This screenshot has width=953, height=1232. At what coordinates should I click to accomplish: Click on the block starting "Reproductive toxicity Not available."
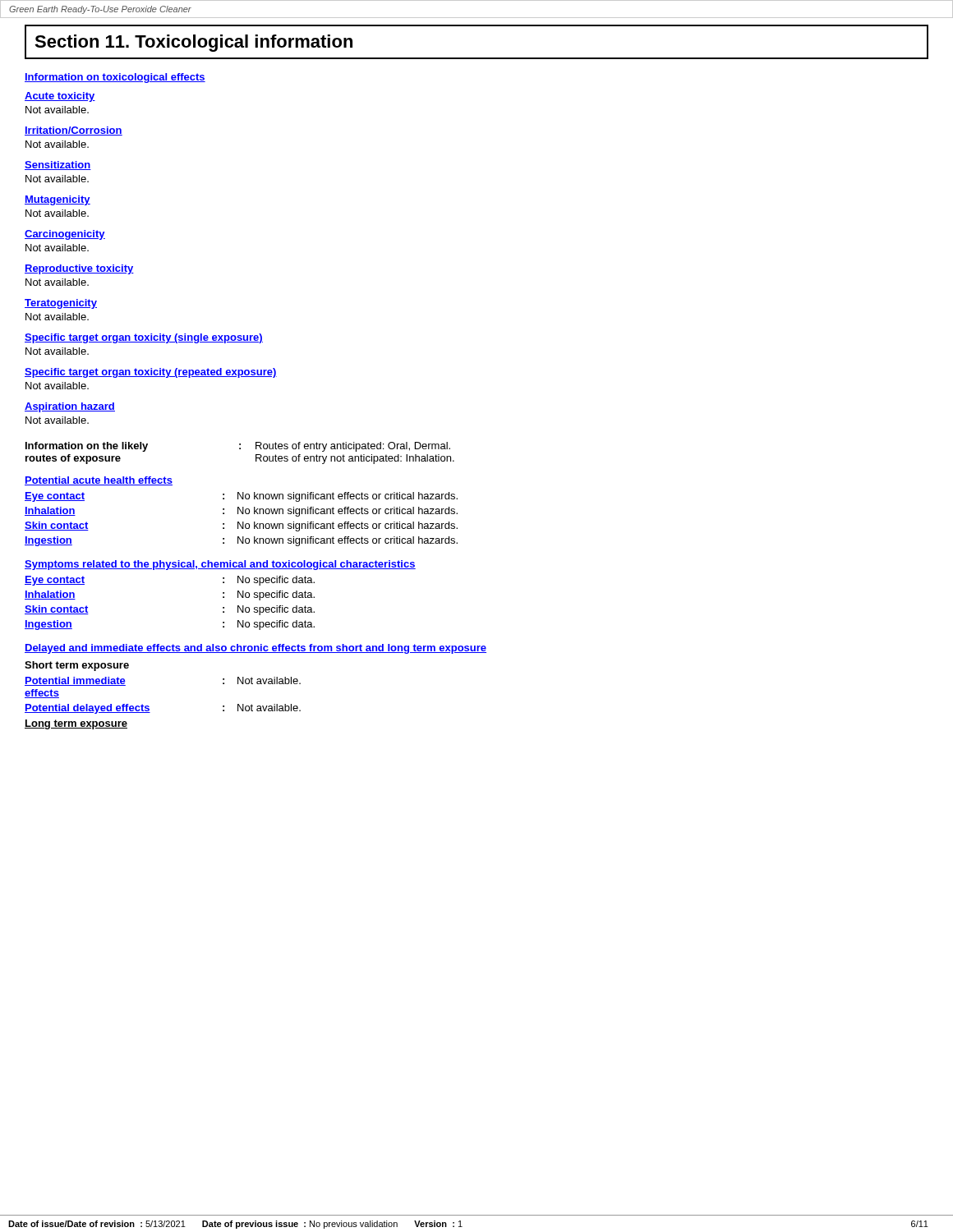79,269
